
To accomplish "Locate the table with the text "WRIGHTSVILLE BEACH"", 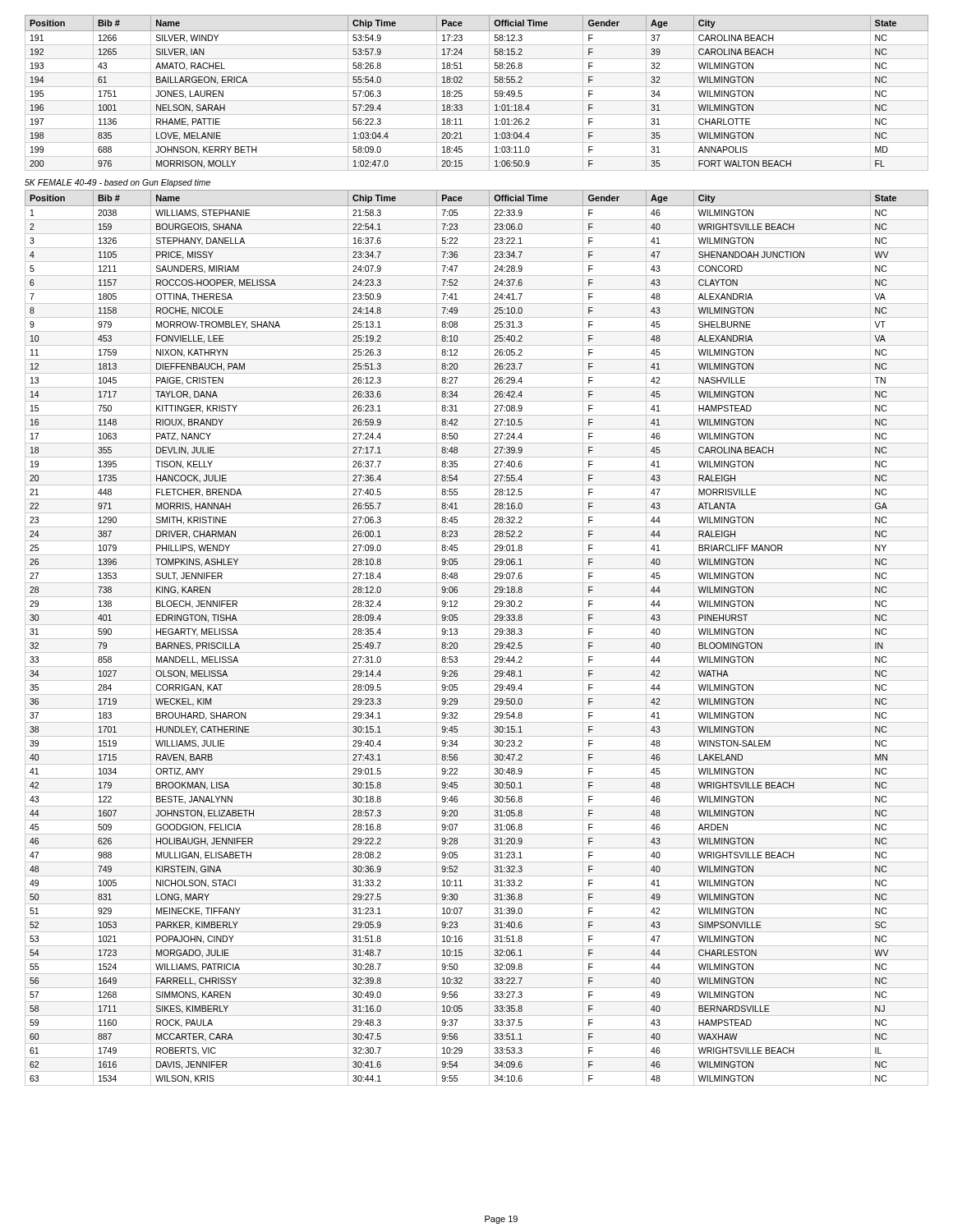I will point(476,638).
